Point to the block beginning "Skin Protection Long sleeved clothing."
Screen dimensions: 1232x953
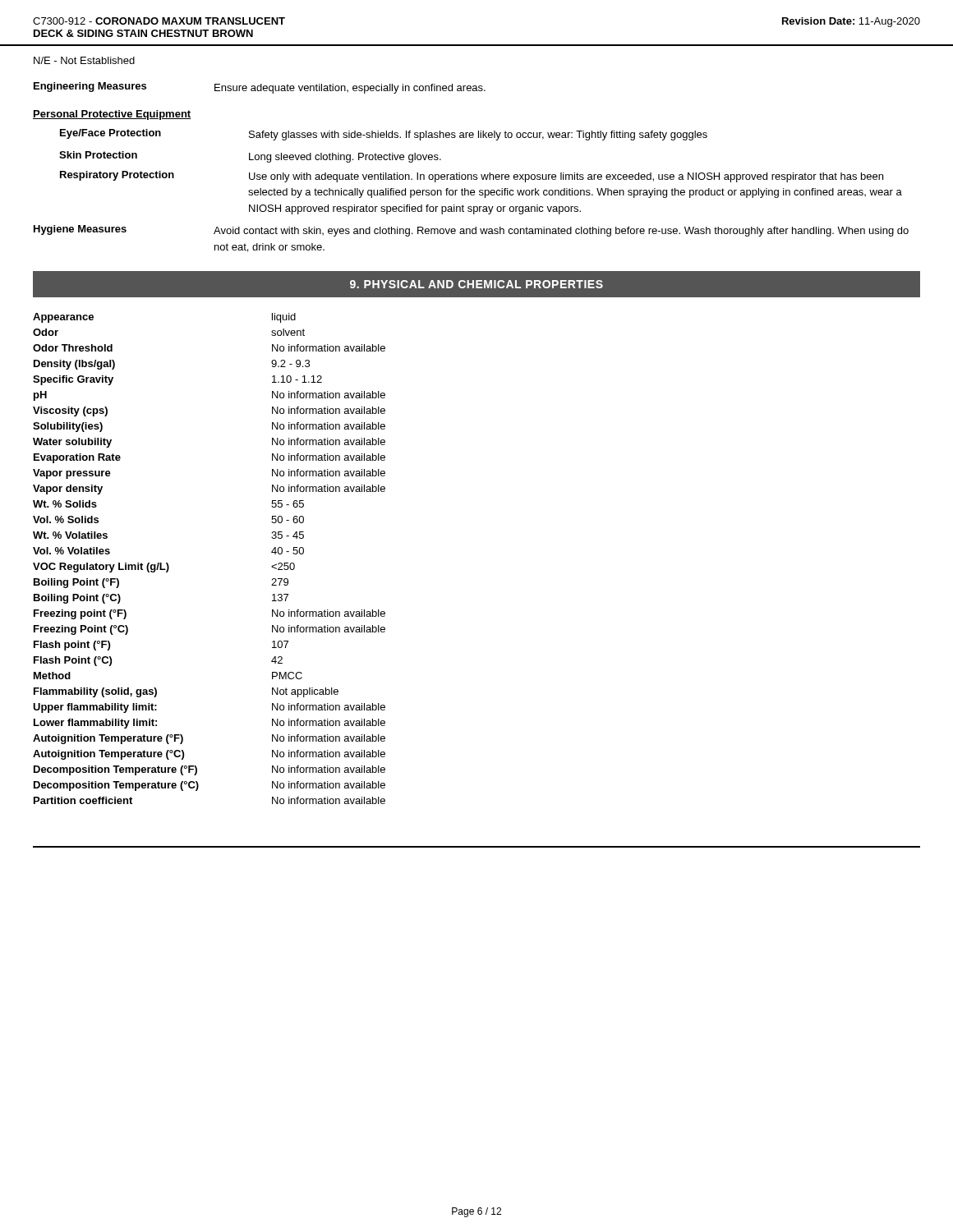coord(250,157)
